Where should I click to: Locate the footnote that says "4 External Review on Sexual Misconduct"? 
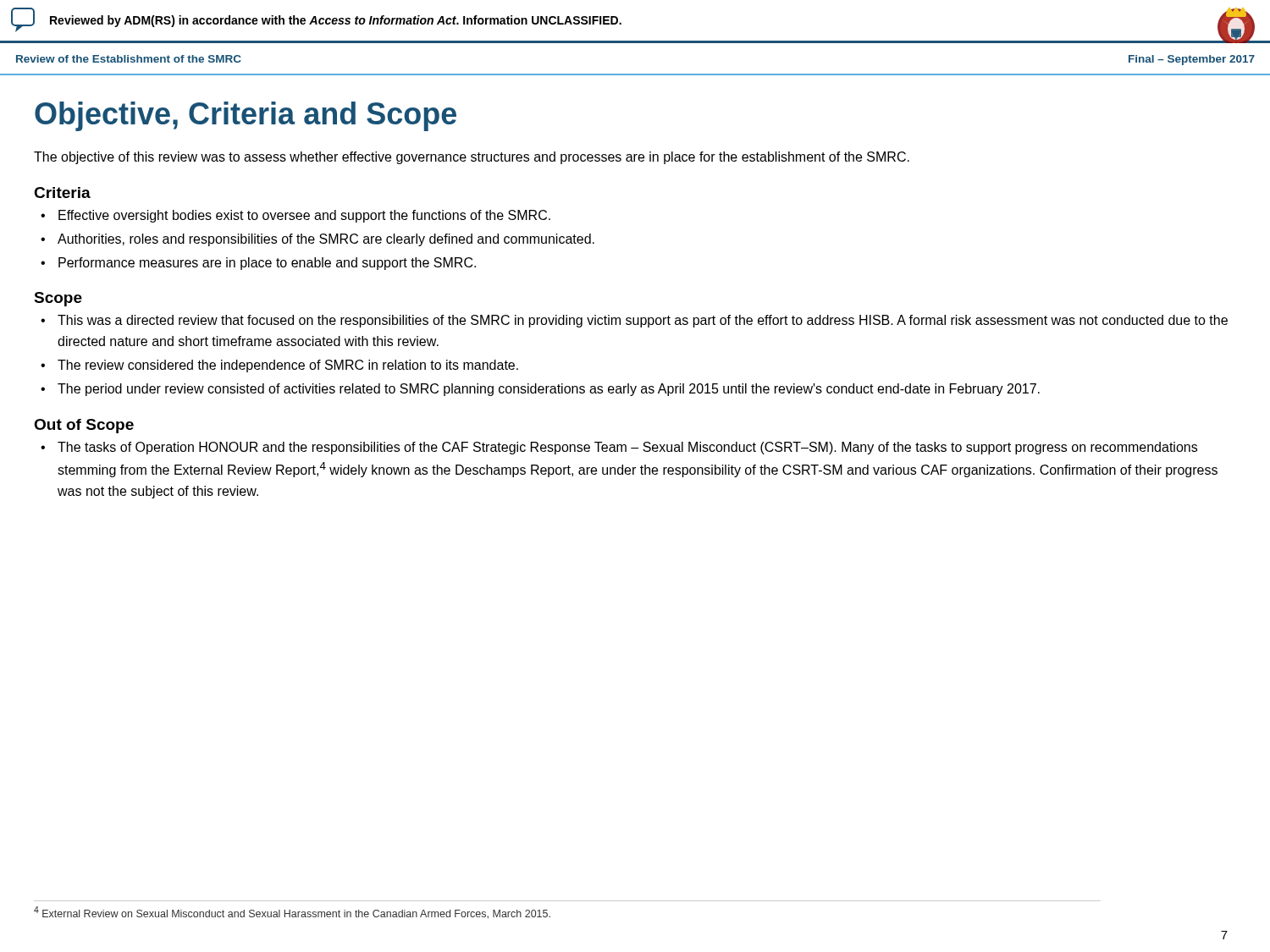point(293,913)
